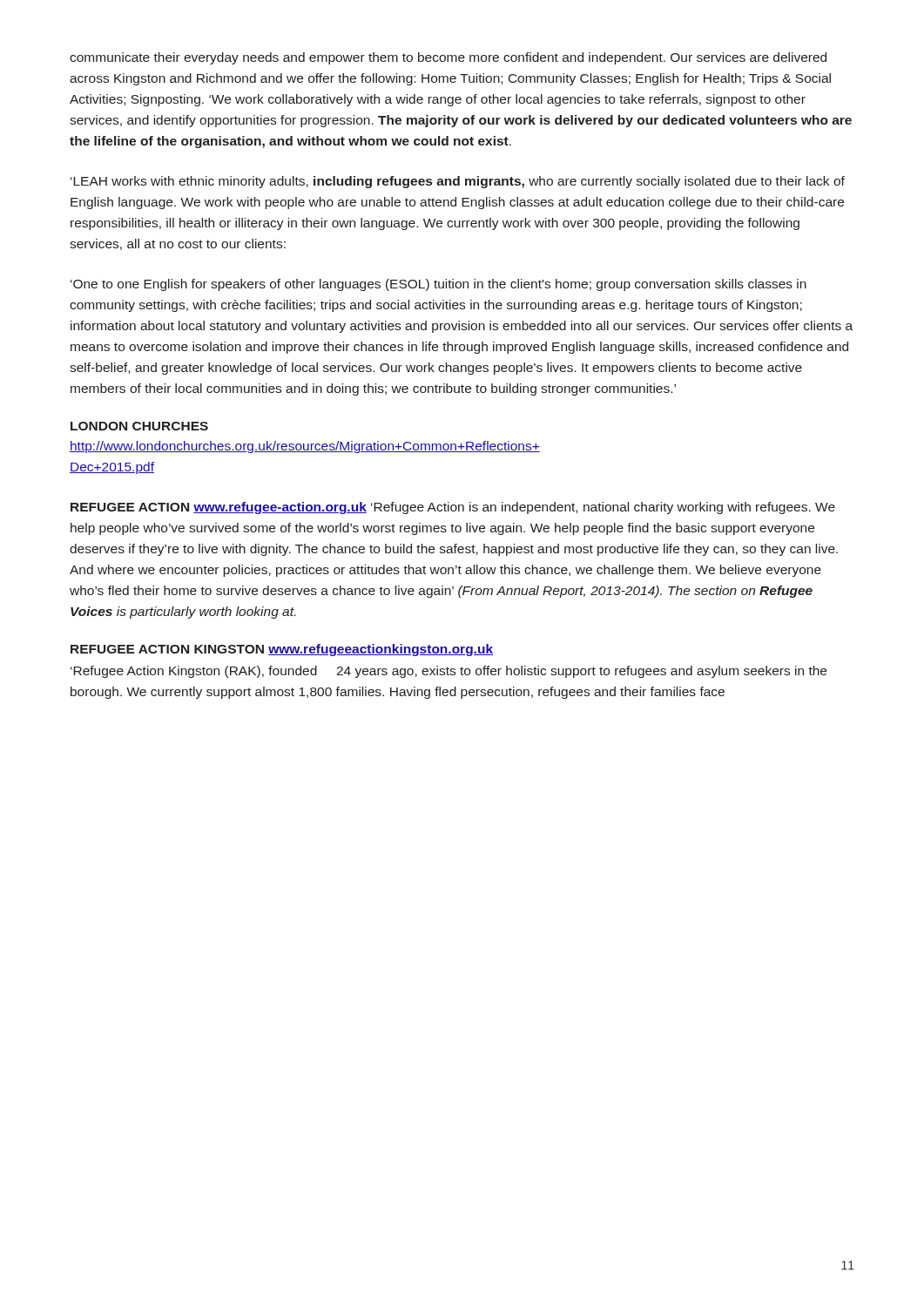Viewport: 924px width, 1307px height.
Task: Locate the block starting "REFUGEE ACTION www.refugee-action.org.uk ‘Refugee Action is"
Action: [x=454, y=559]
